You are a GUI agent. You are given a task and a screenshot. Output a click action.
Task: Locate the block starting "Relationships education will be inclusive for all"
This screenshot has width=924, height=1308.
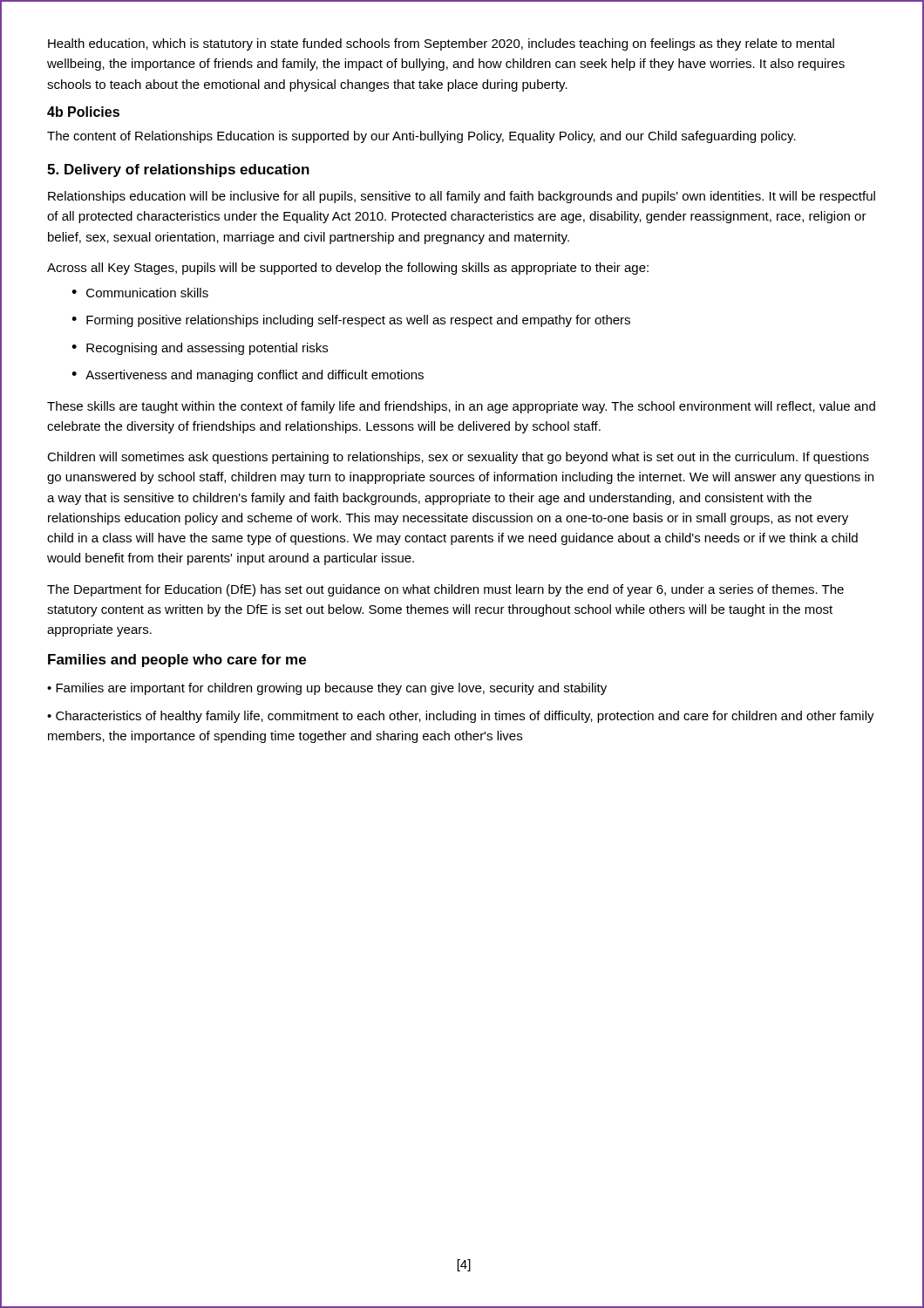(461, 216)
